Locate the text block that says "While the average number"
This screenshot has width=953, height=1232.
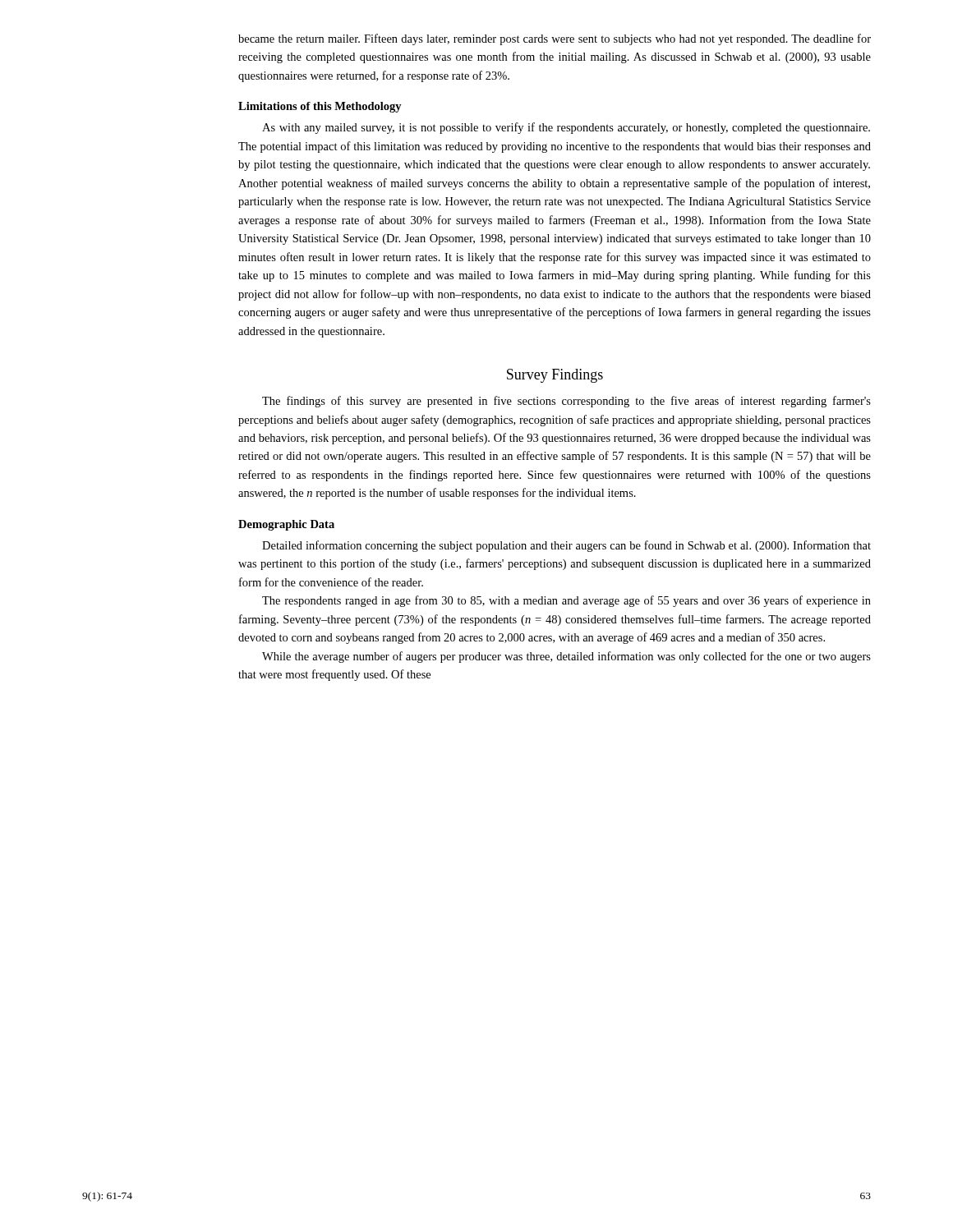(555, 665)
